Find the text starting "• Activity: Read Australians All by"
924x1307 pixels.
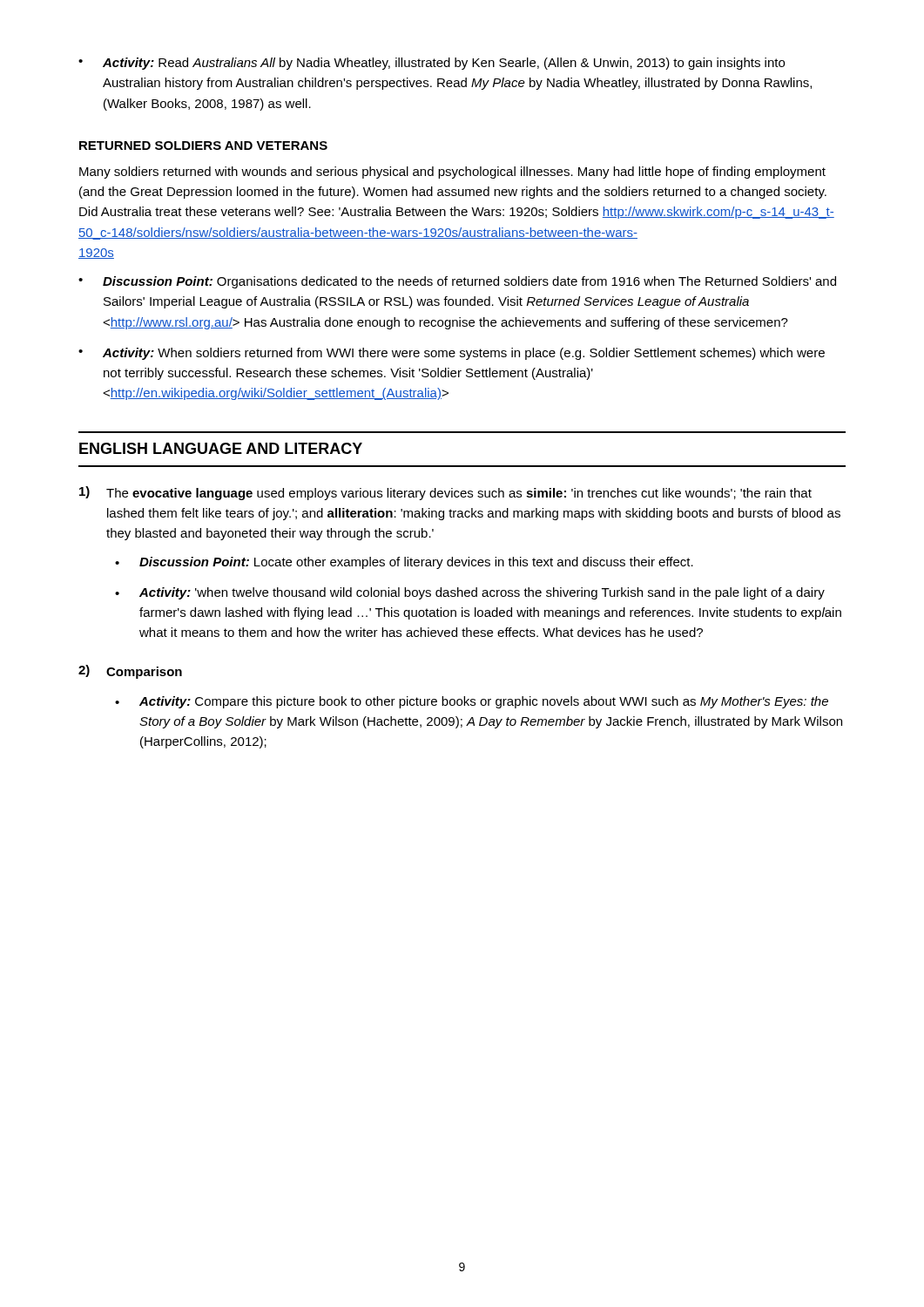pos(462,83)
